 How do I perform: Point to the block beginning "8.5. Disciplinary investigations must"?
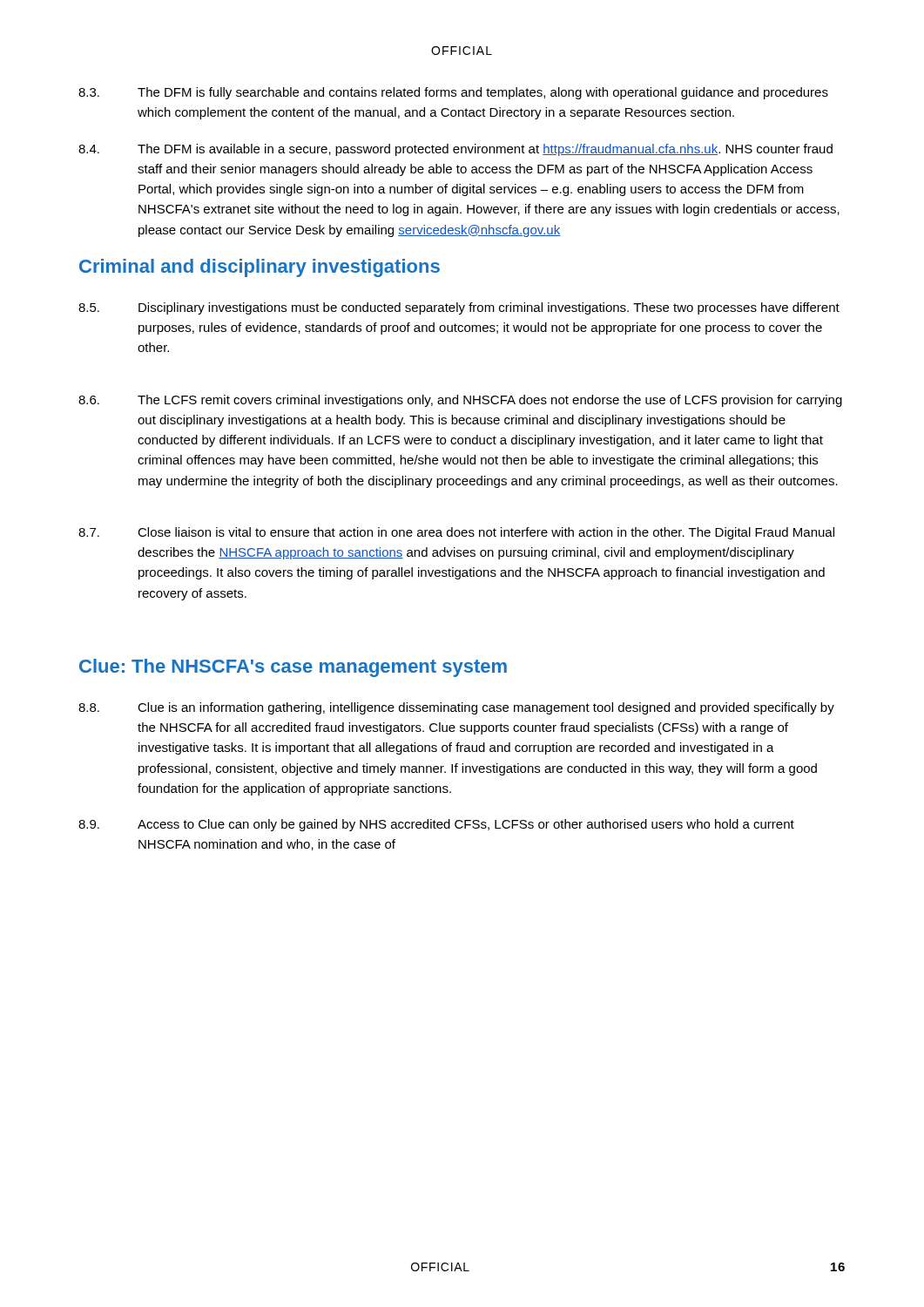[462, 327]
